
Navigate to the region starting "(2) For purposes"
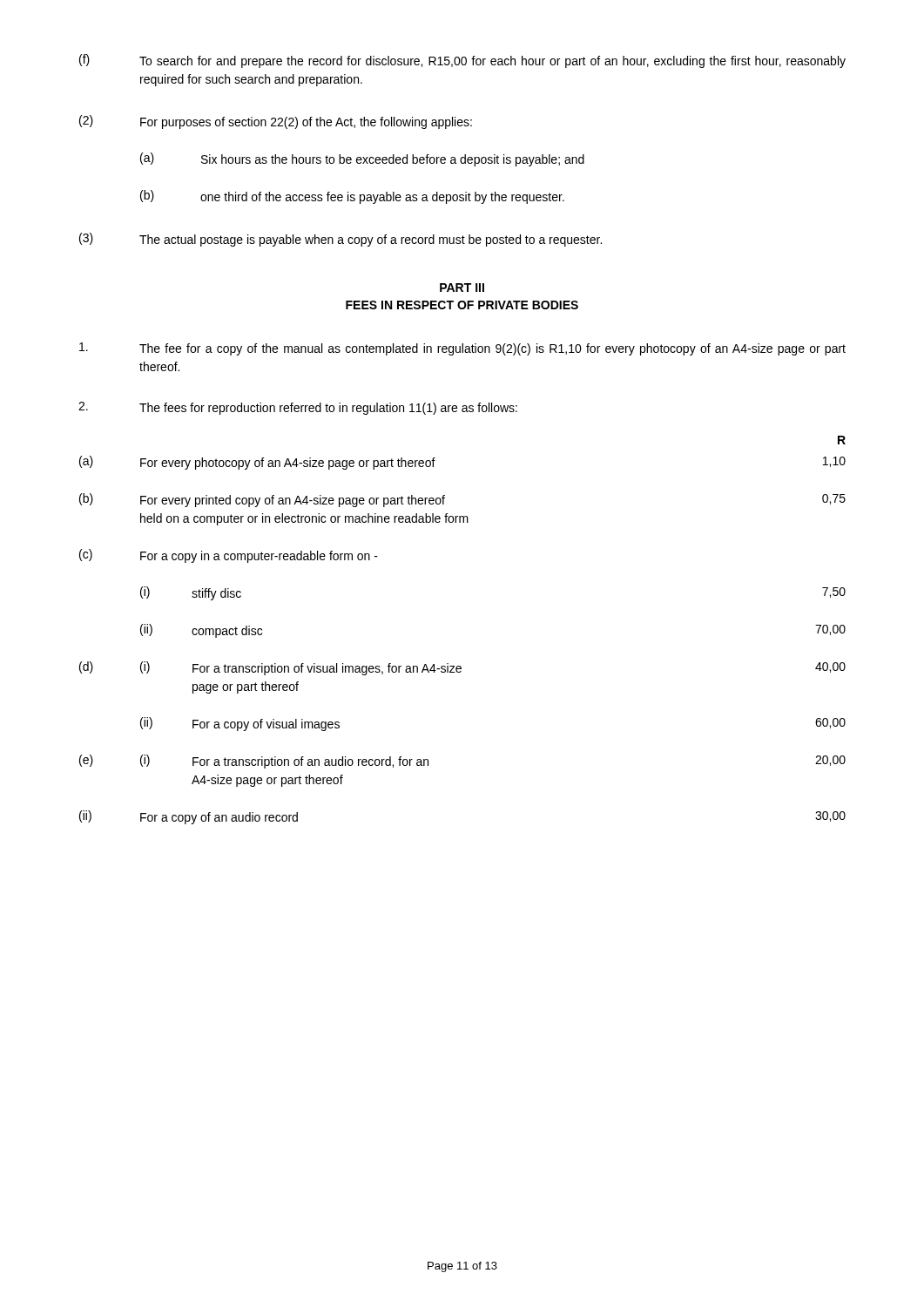[x=462, y=122]
